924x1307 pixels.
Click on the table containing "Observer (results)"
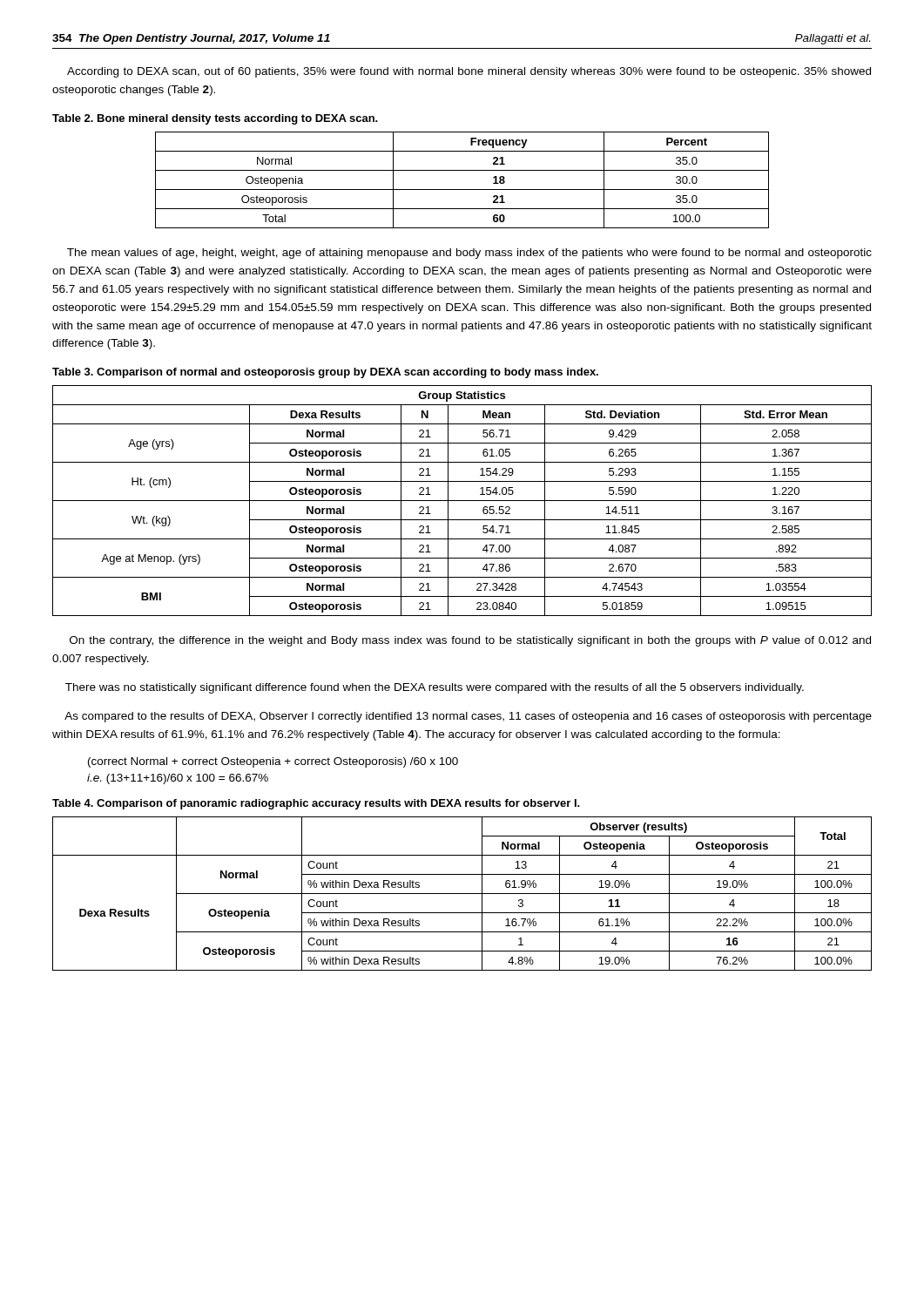point(462,894)
